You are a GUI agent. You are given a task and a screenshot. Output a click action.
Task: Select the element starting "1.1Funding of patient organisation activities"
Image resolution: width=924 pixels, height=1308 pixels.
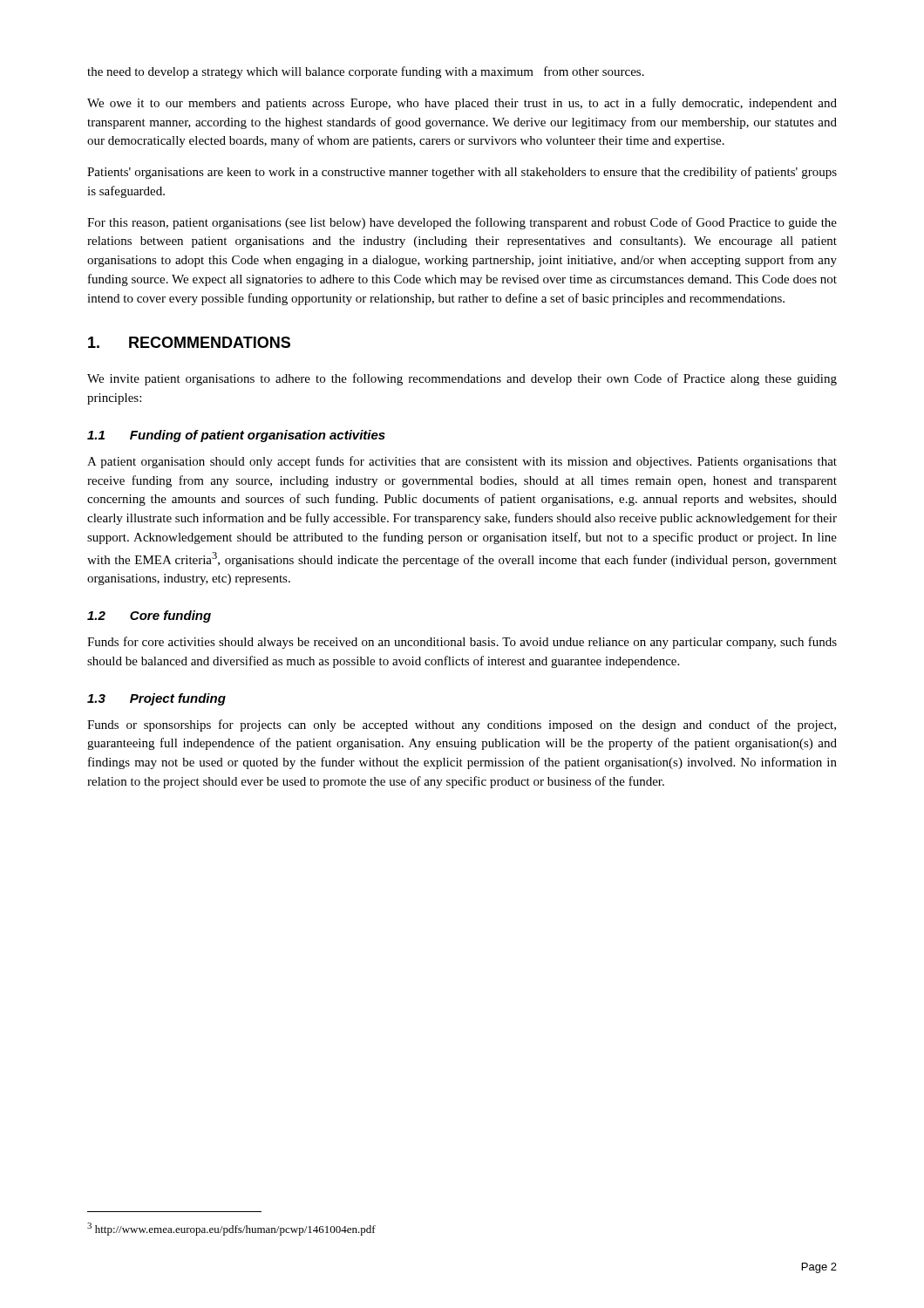236,434
